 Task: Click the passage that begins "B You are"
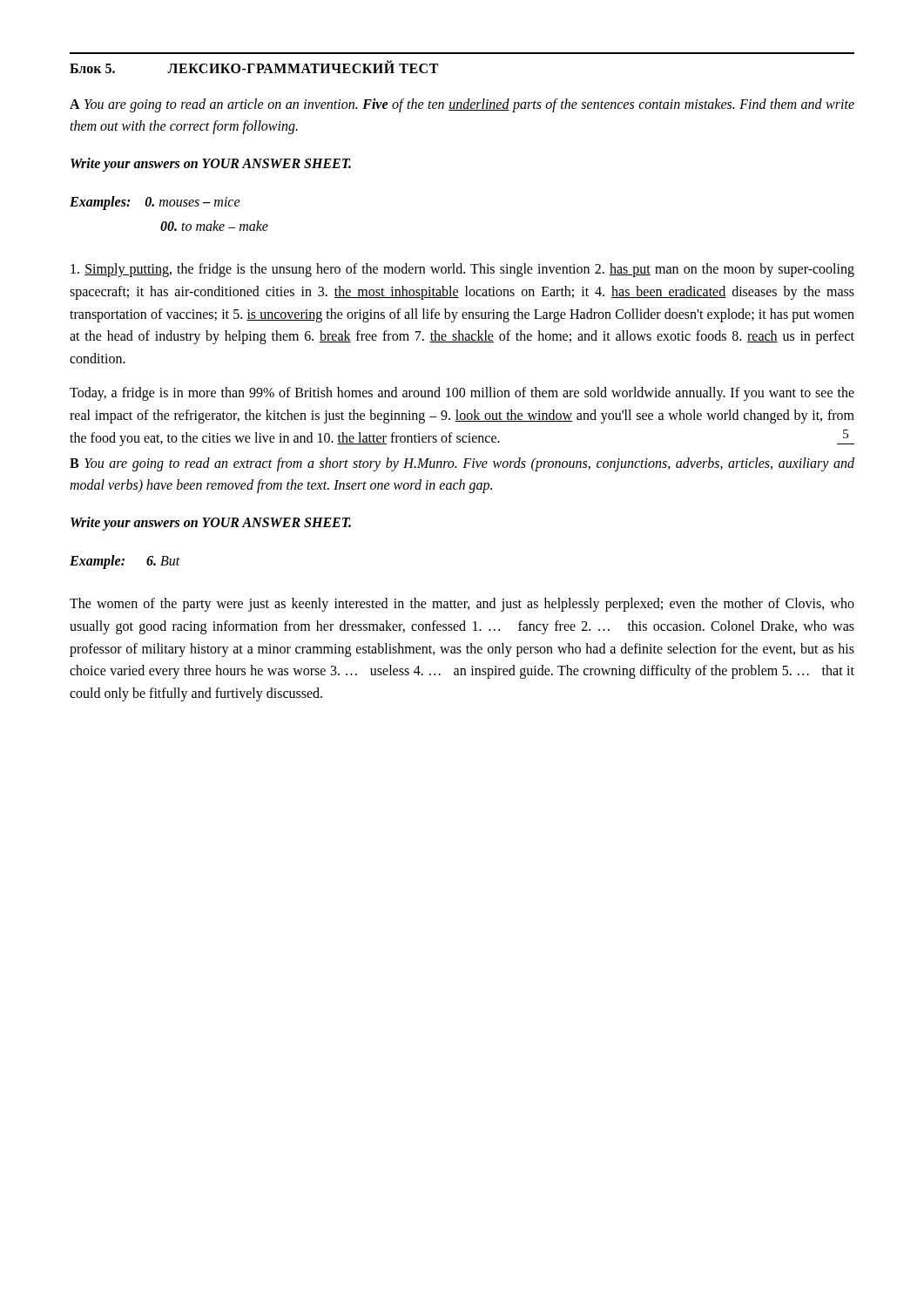(462, 474)
